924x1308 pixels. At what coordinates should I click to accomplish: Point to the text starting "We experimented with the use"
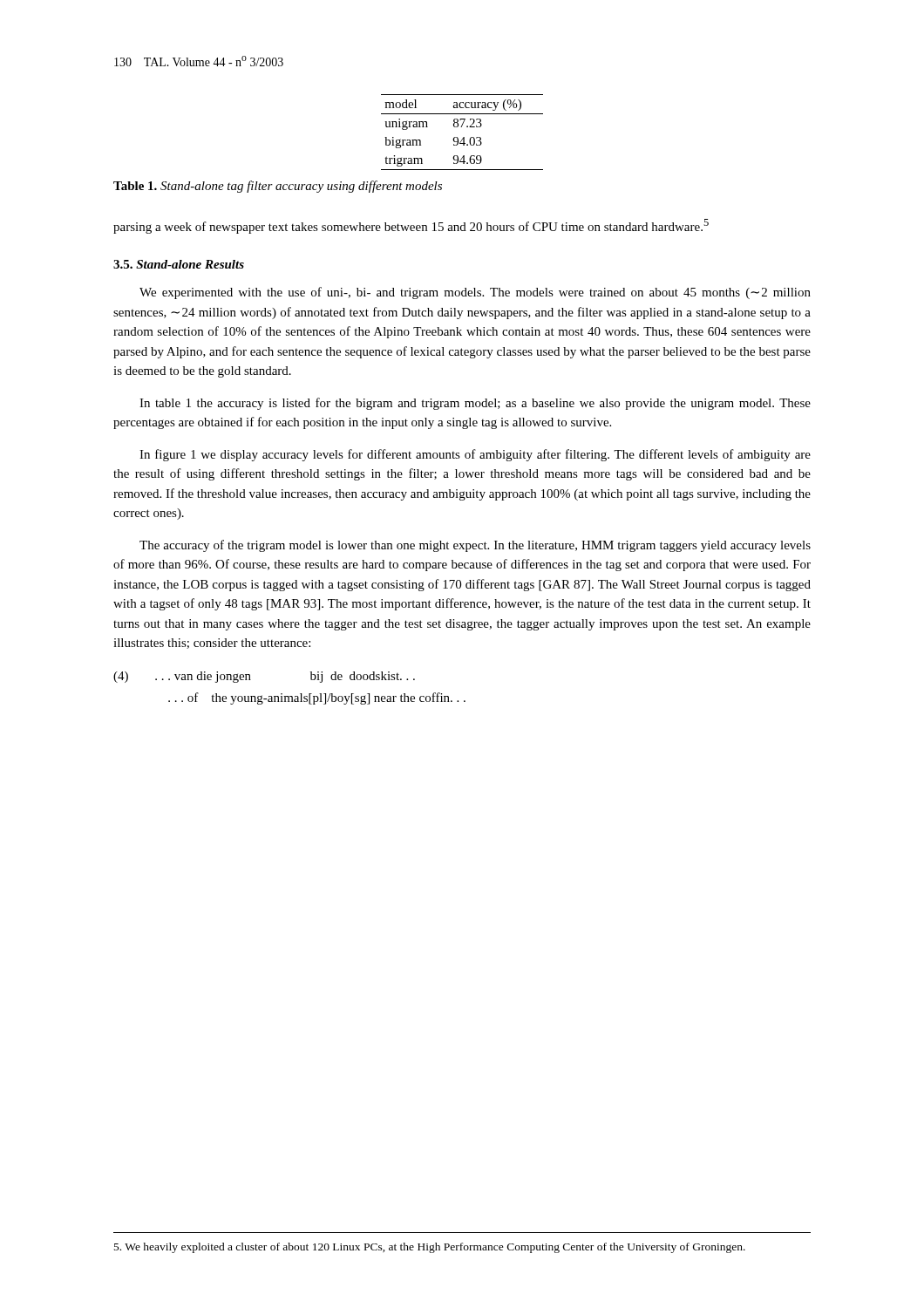pos(462,332)
